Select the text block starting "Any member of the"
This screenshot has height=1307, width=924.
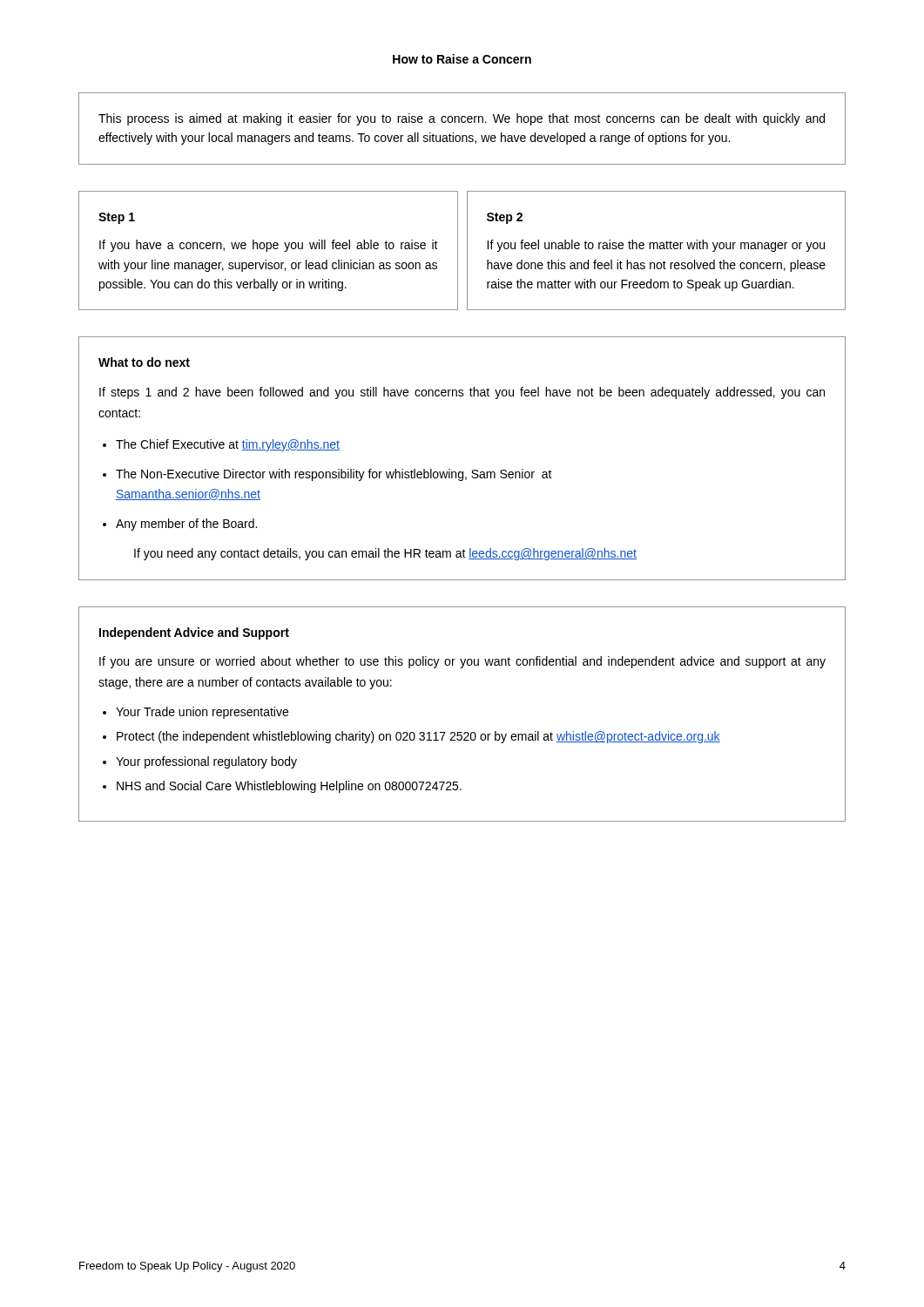pos(187,524)
